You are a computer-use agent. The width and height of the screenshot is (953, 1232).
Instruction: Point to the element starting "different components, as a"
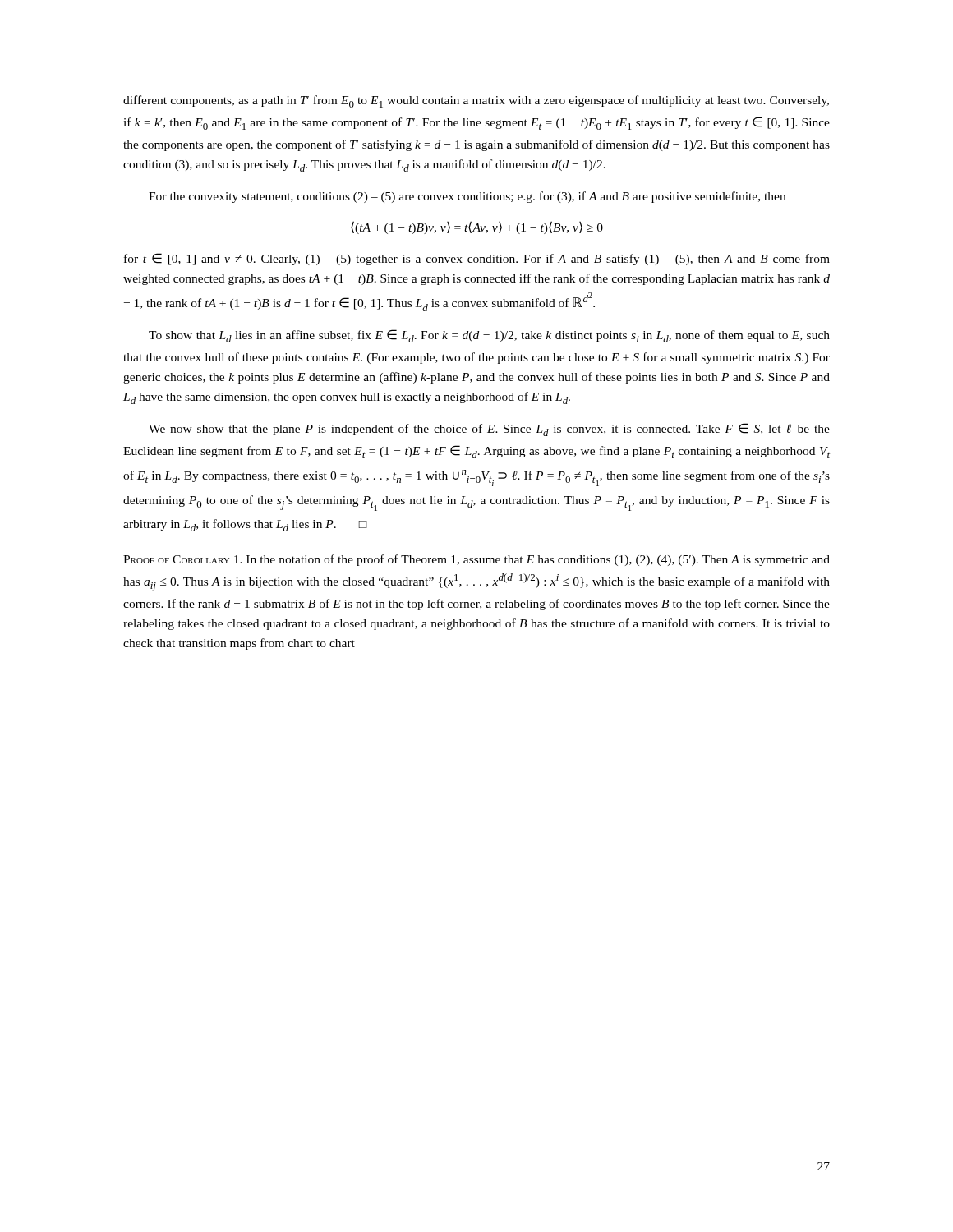[x=476, y=134]
